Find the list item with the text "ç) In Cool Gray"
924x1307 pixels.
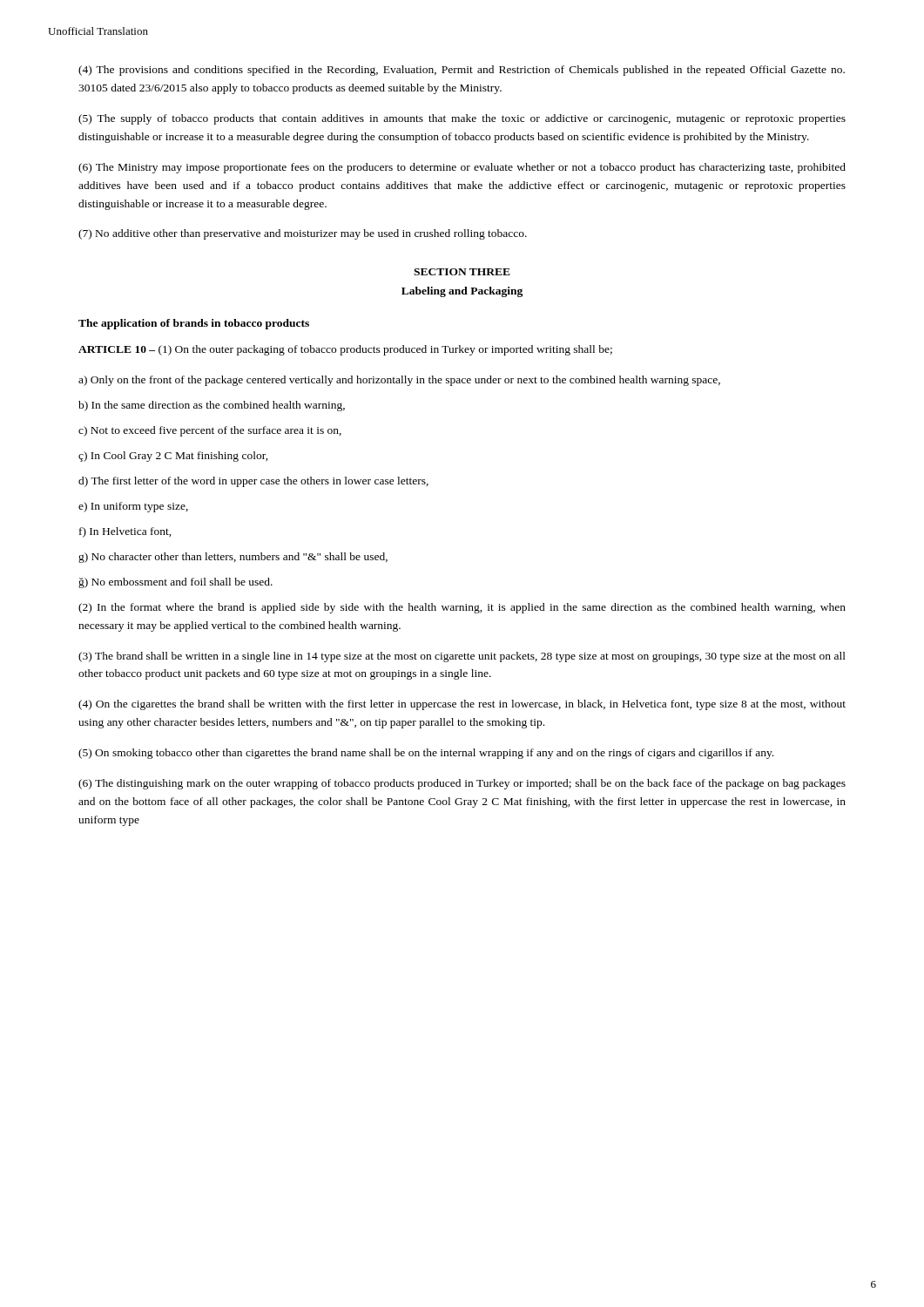click(173, 455)
